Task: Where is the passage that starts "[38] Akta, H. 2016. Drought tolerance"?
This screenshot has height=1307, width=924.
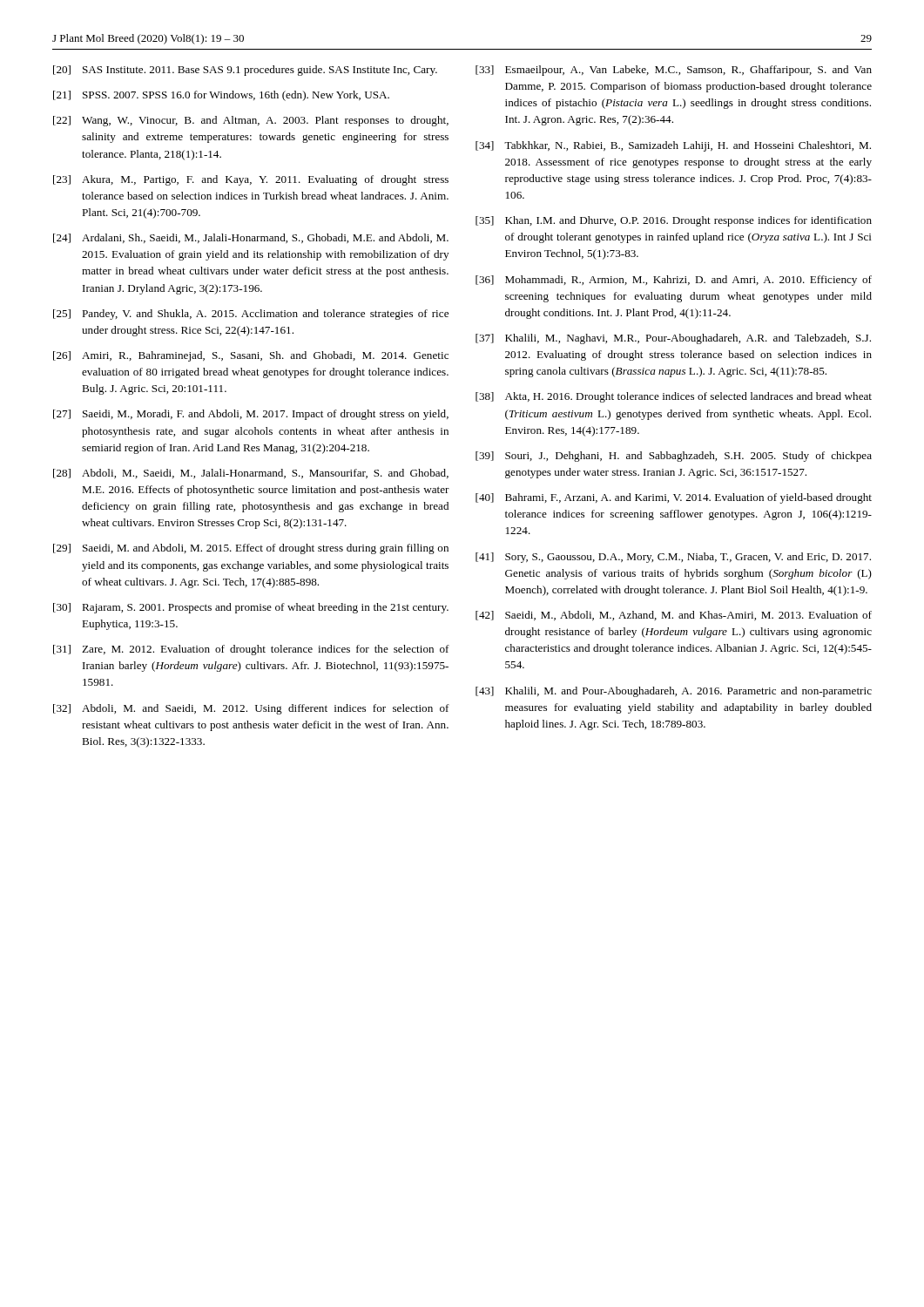Action: tap(673, 413)
